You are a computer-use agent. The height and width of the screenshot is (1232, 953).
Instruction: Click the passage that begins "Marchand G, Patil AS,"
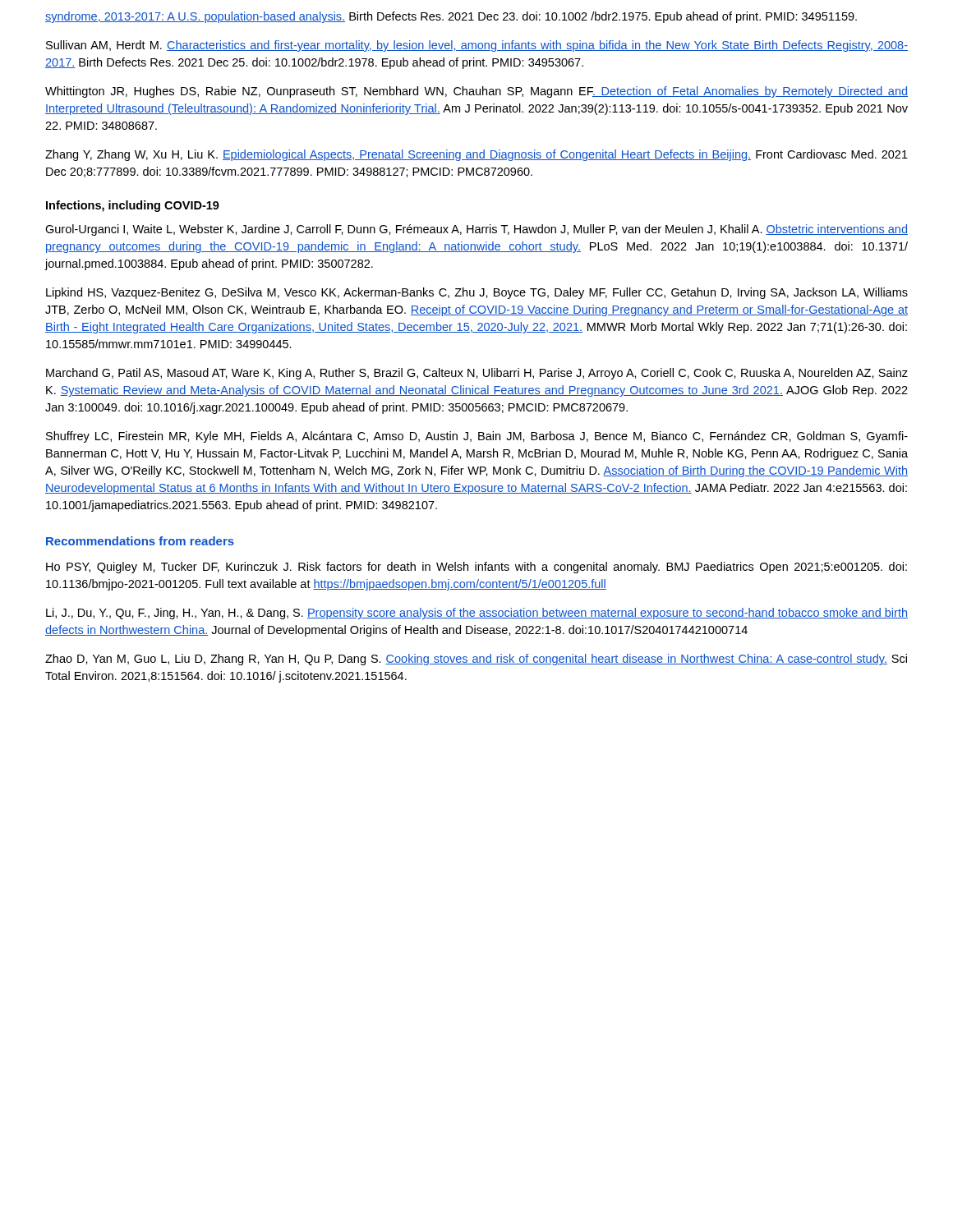476,390
